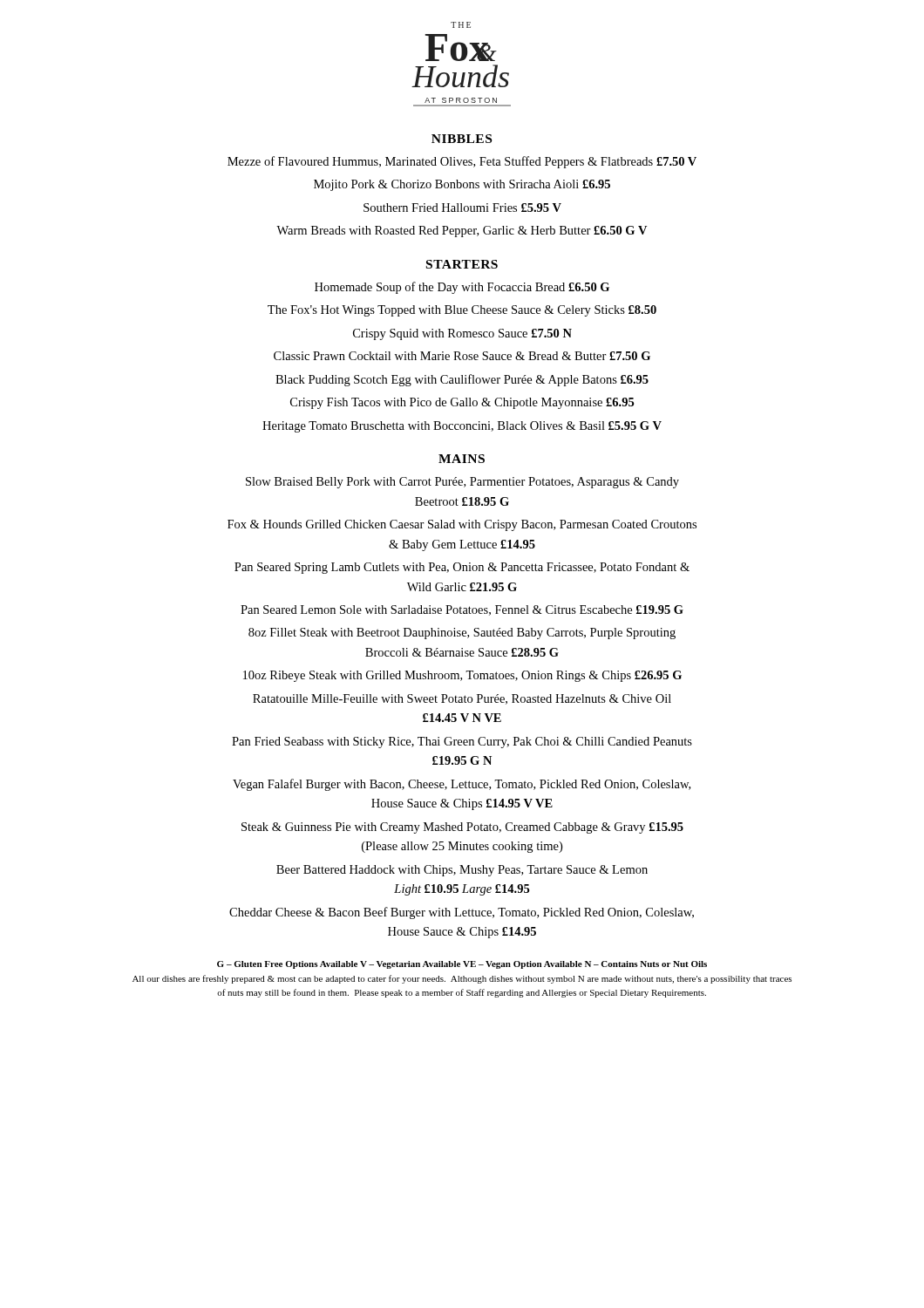The image size is (924, 1308).
Task: Find the text block that reads "Pan Seared Lemon Sole with"
Action: [462, 609]
